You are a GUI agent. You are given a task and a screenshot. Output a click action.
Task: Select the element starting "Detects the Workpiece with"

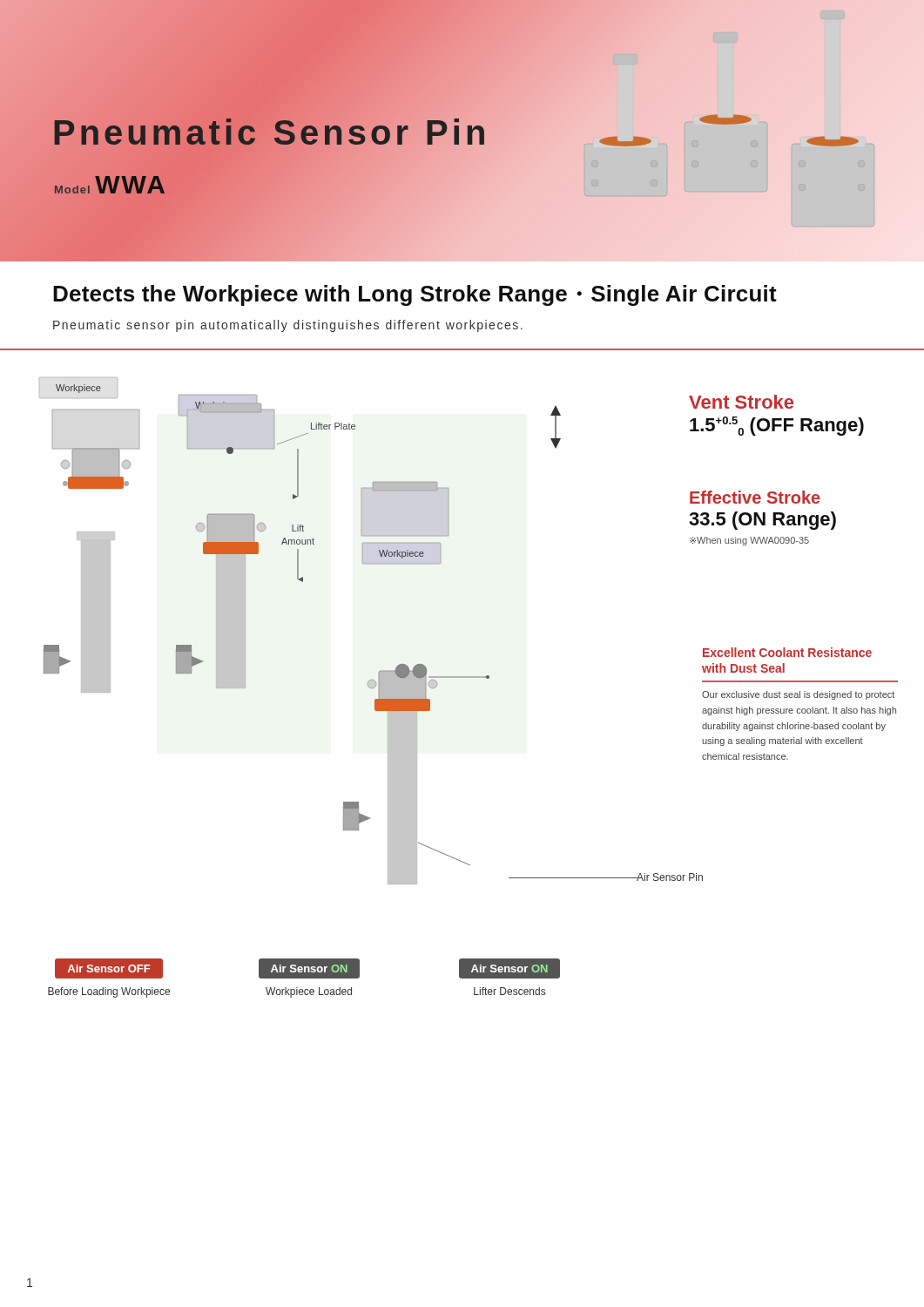[462, 294]
